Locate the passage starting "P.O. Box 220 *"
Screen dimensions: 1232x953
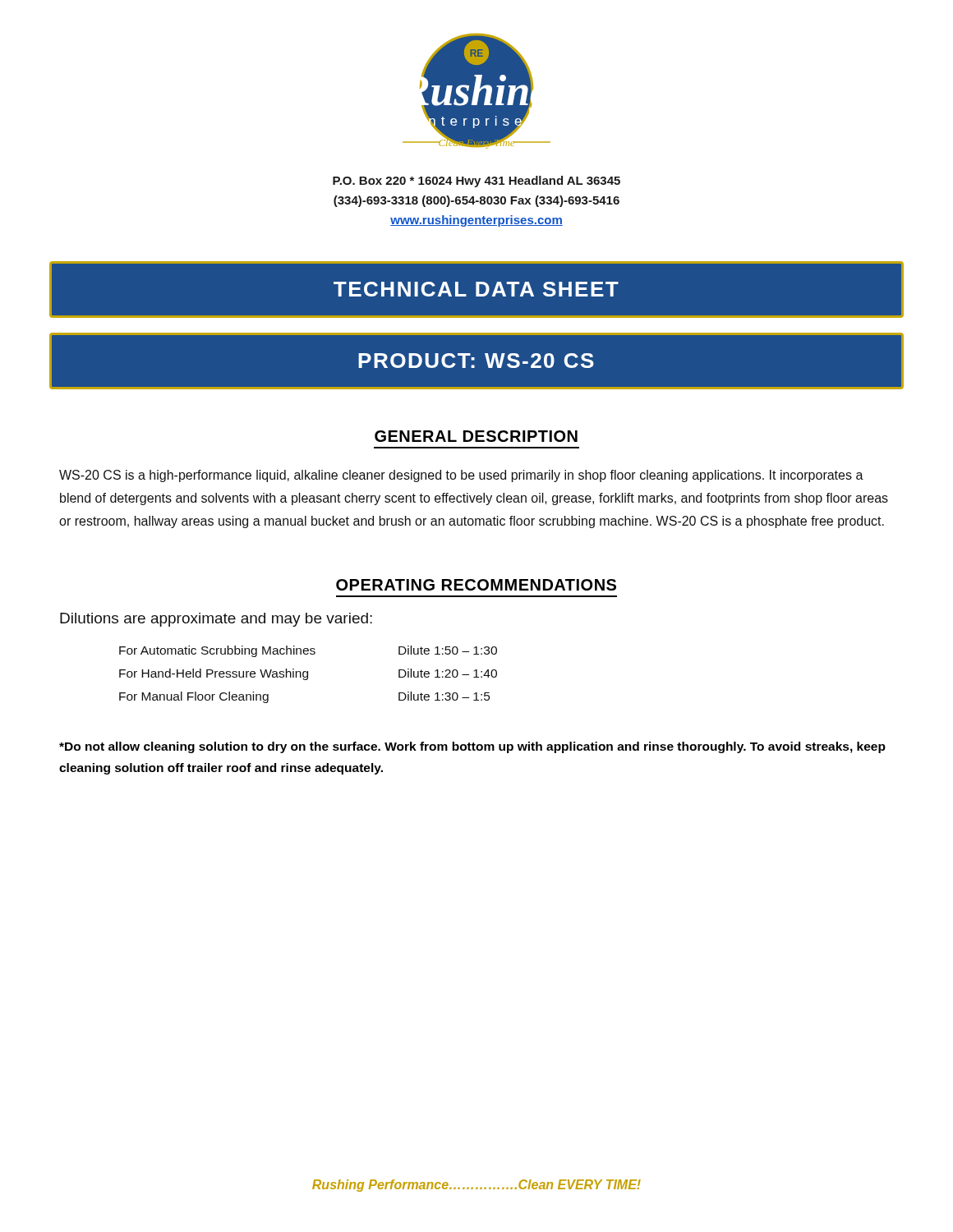pyautogui.click(x=476, y=200)
